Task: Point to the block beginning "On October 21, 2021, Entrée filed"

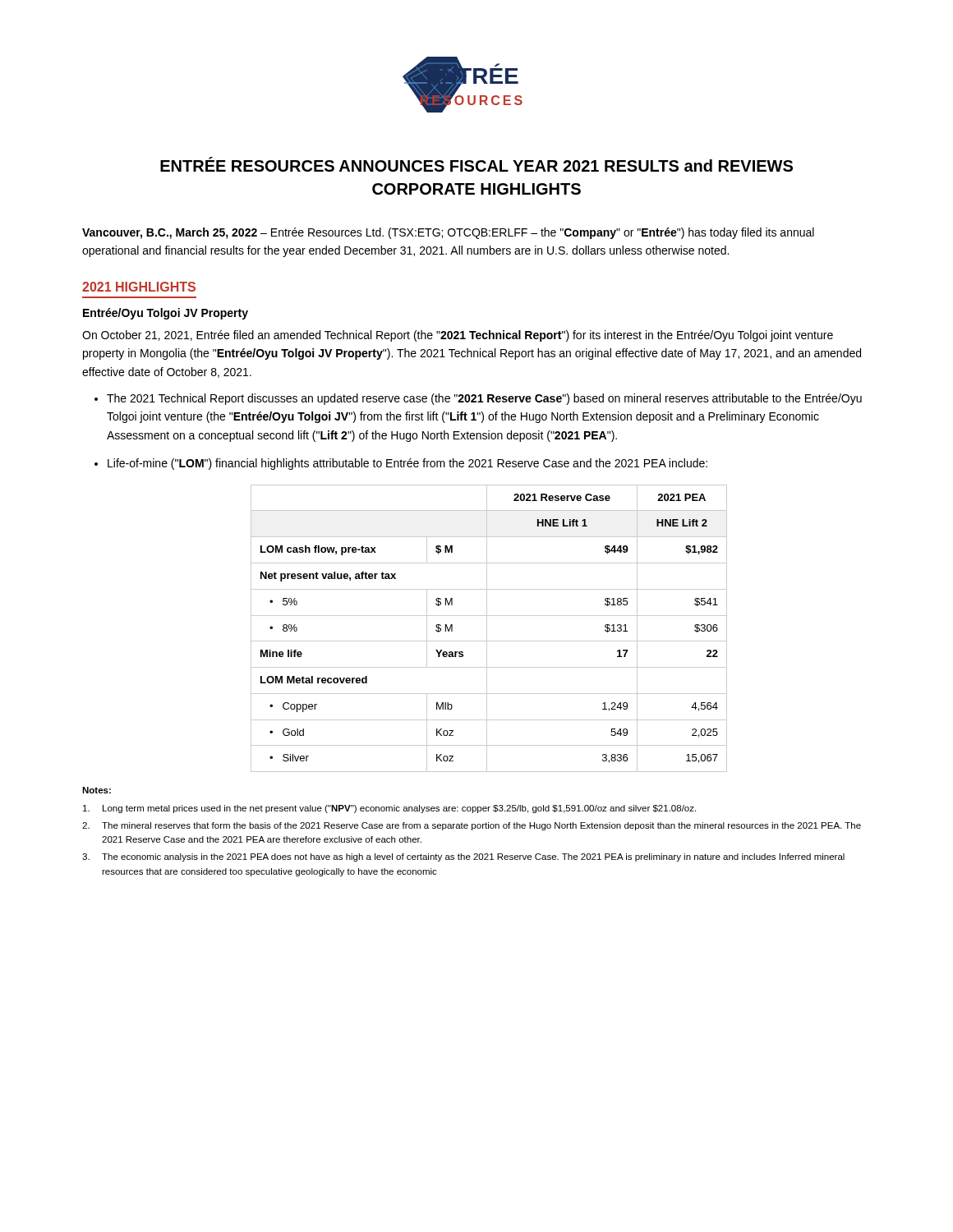Action: (472, 353)
